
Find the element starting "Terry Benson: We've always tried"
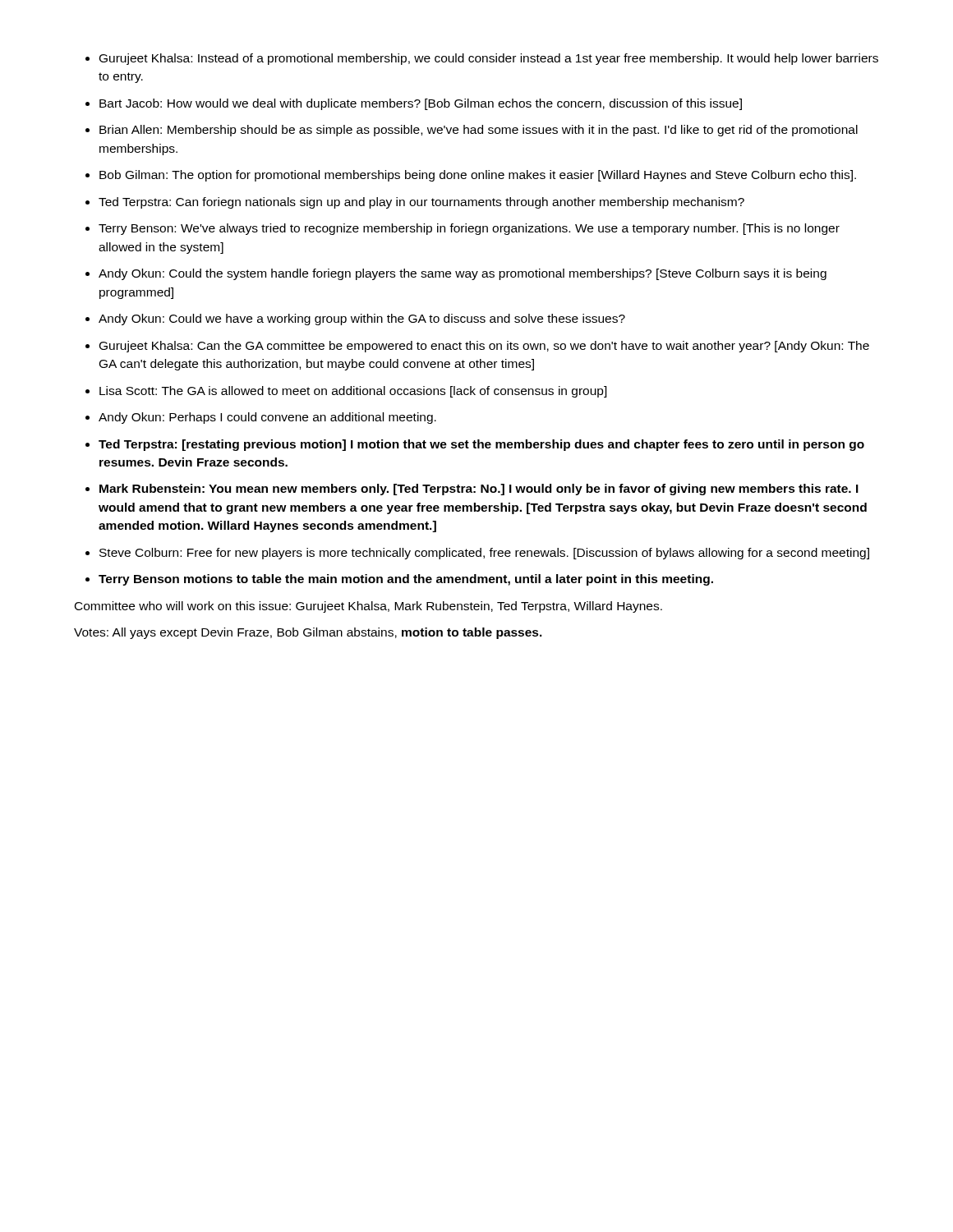(469, 237)
